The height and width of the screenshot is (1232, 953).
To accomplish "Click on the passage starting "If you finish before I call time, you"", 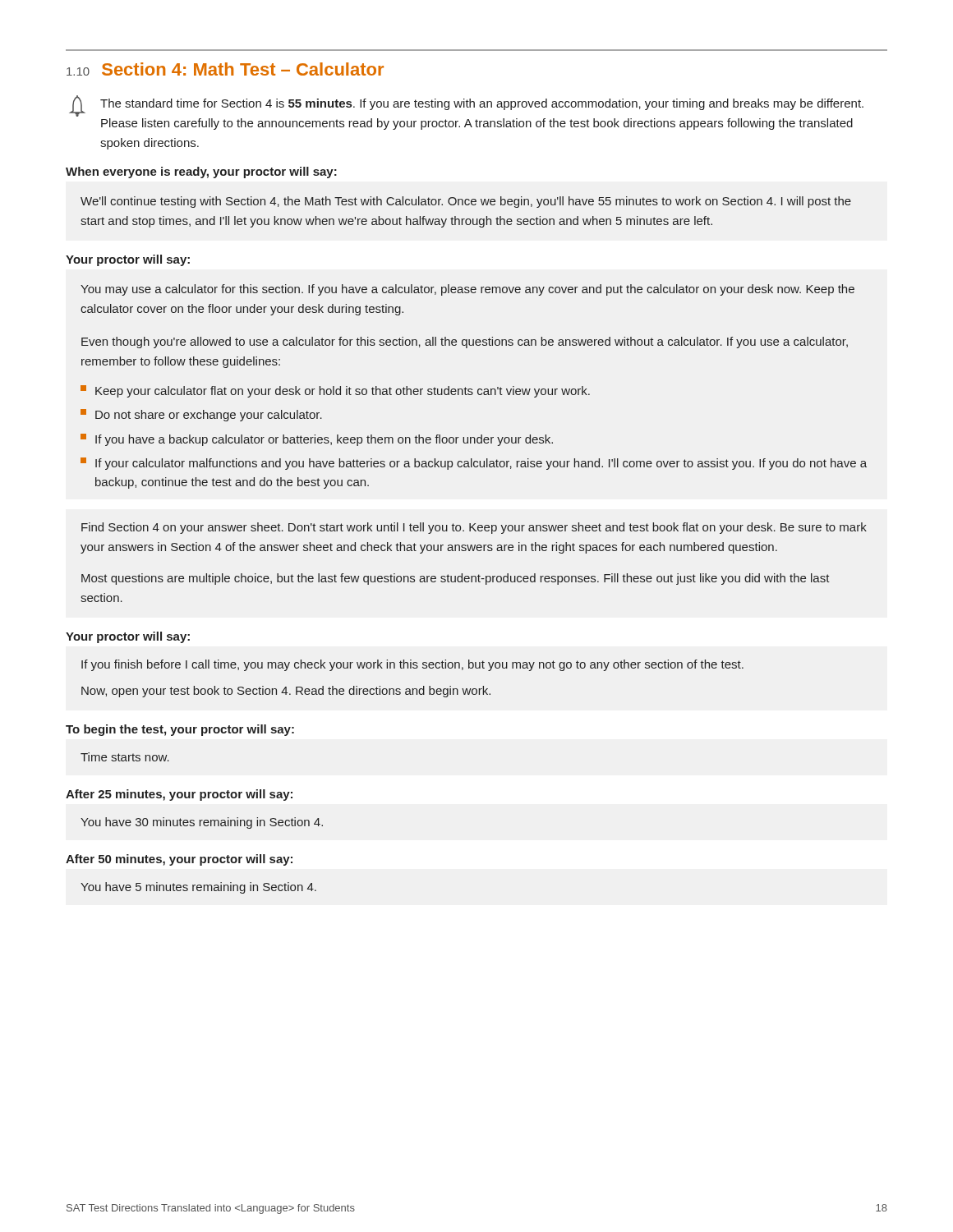I will click(412, 664).
